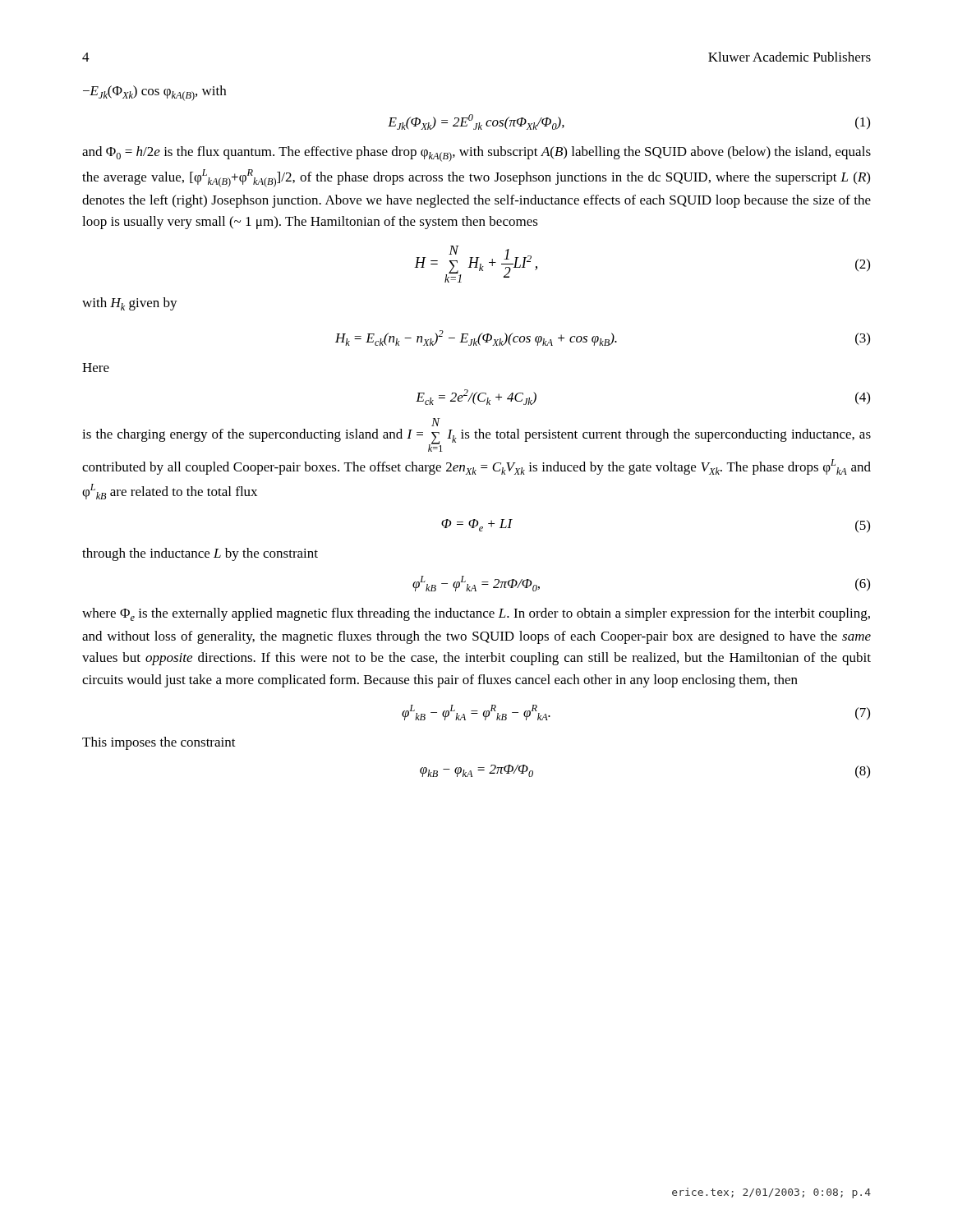Screen dimensions: 1232x953
Task: Point to the passage starting "and Φ0 = h/2e is the flux"
Action: (x=476, y=187)
